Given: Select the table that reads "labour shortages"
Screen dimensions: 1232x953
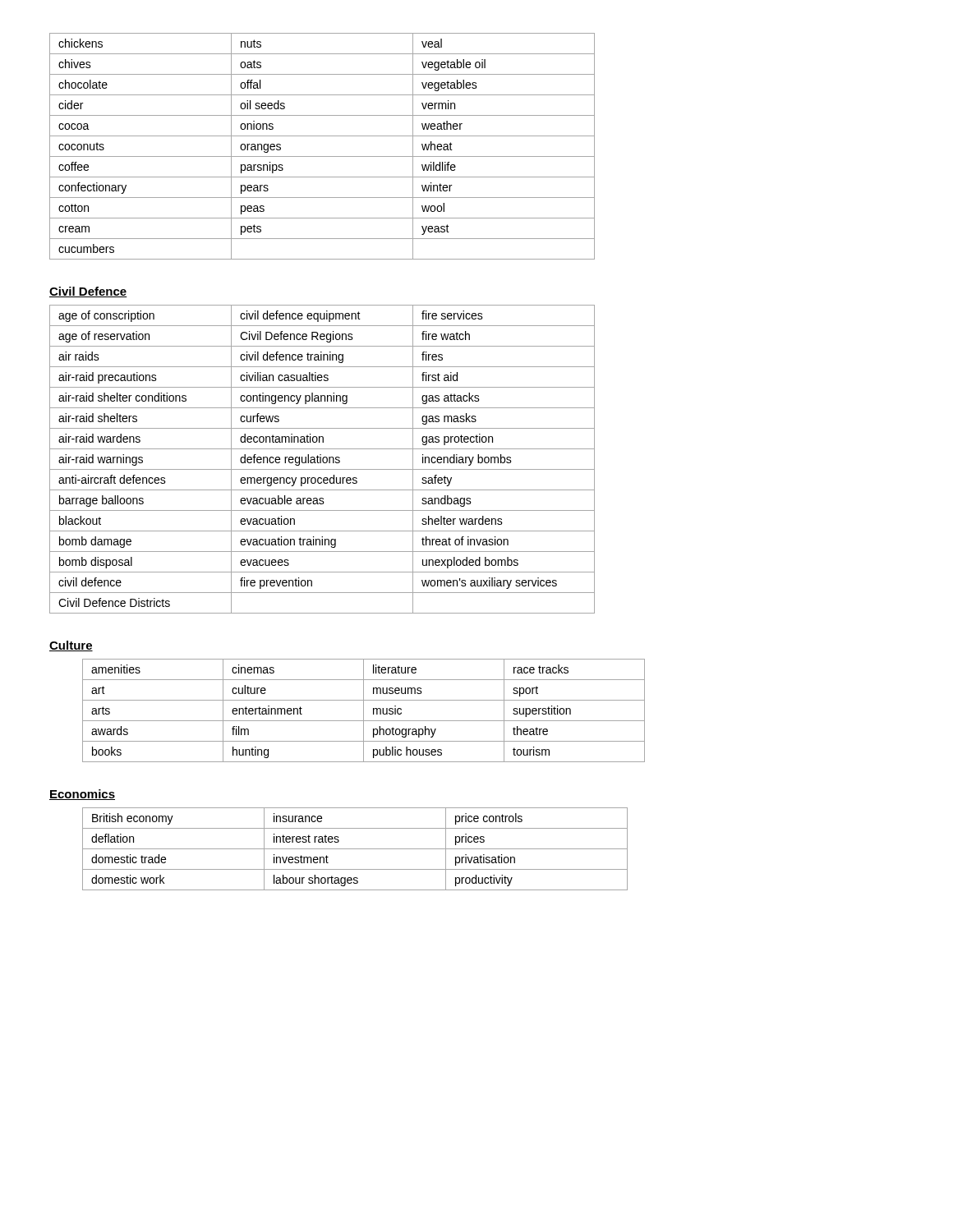Looking at the screenshot, I should tap(476, 849).
